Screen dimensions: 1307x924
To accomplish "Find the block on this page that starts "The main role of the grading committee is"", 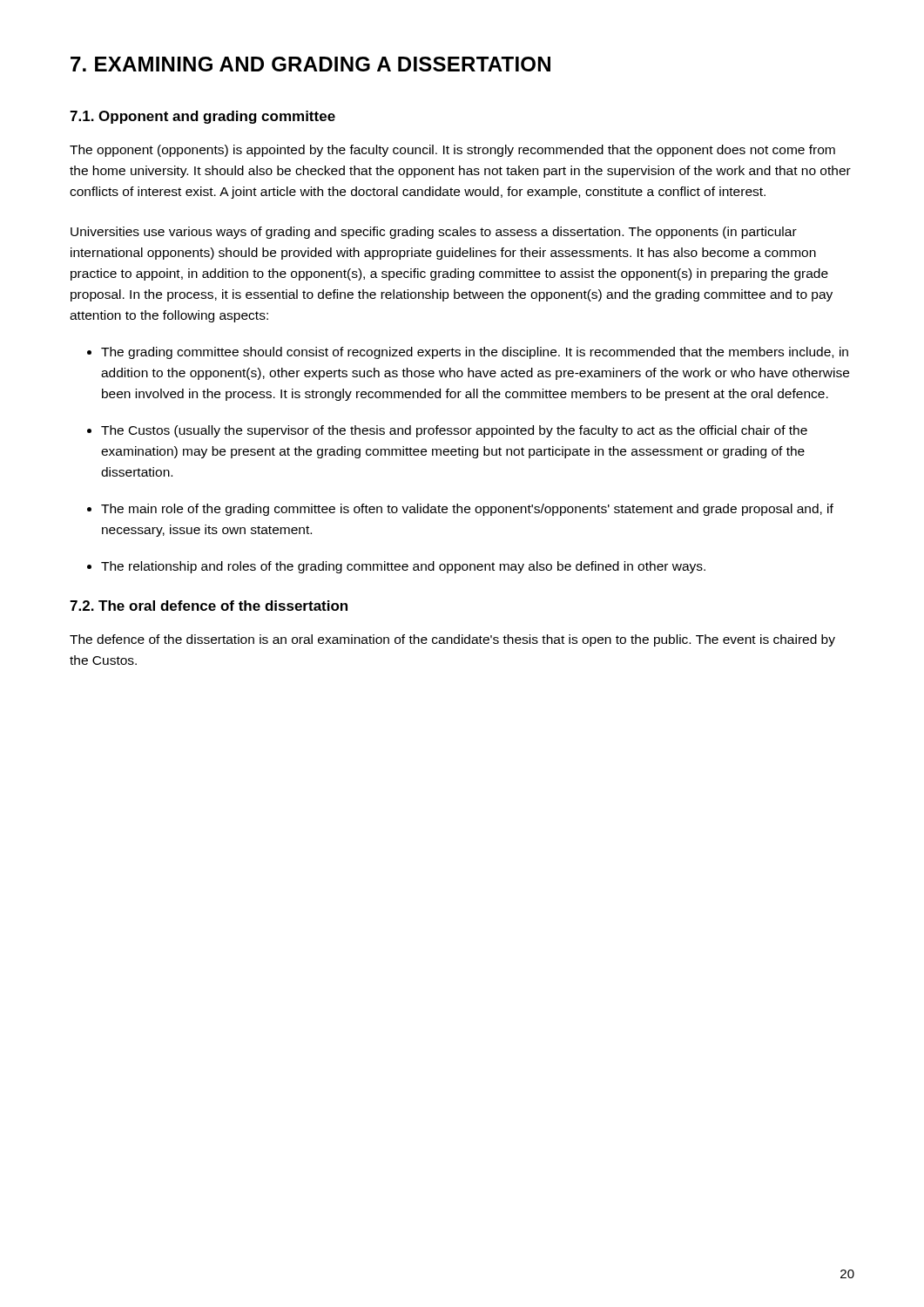I will pos(467,519).
